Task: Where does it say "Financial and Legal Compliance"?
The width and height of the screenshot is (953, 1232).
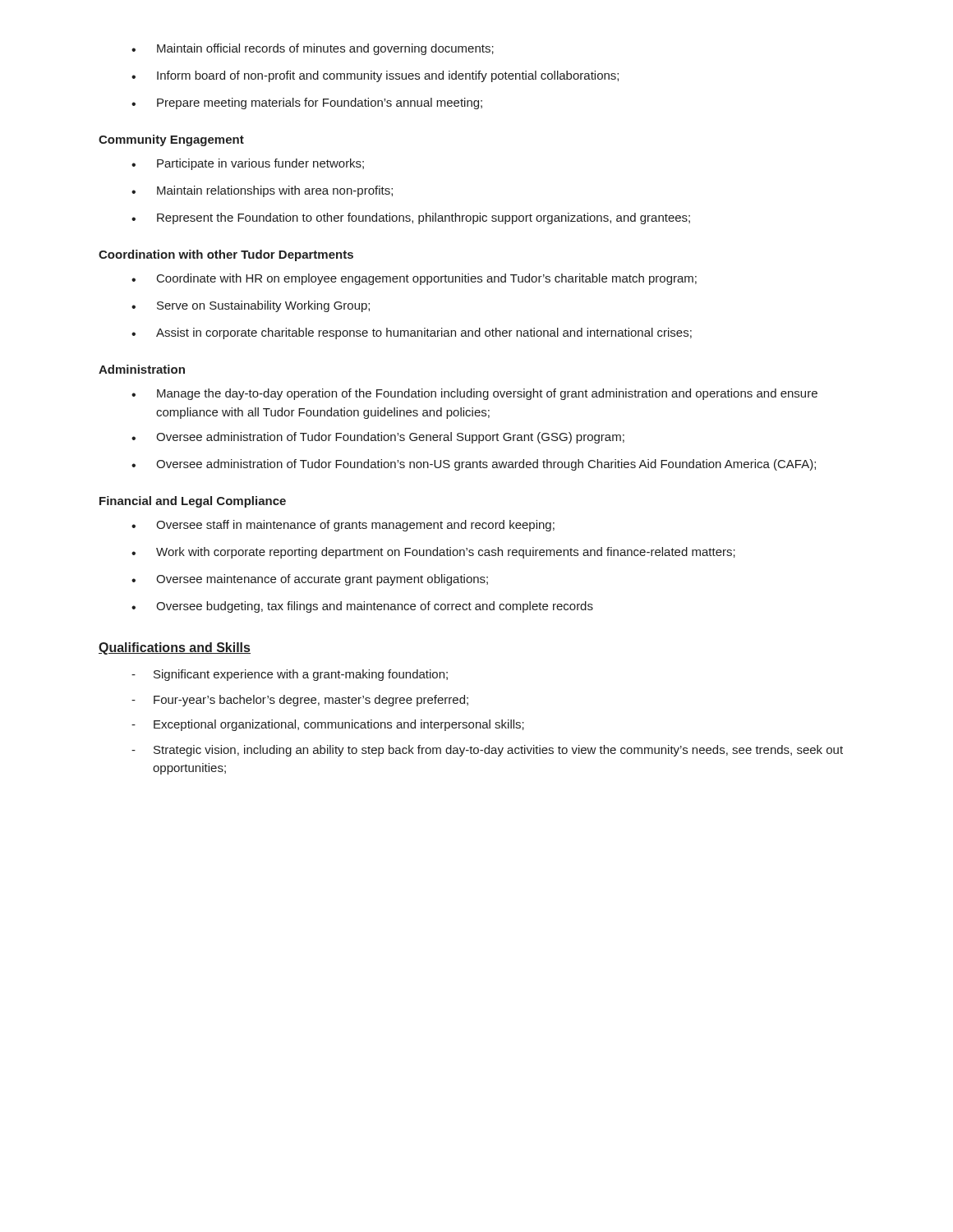Action: (x=192, y=501)
